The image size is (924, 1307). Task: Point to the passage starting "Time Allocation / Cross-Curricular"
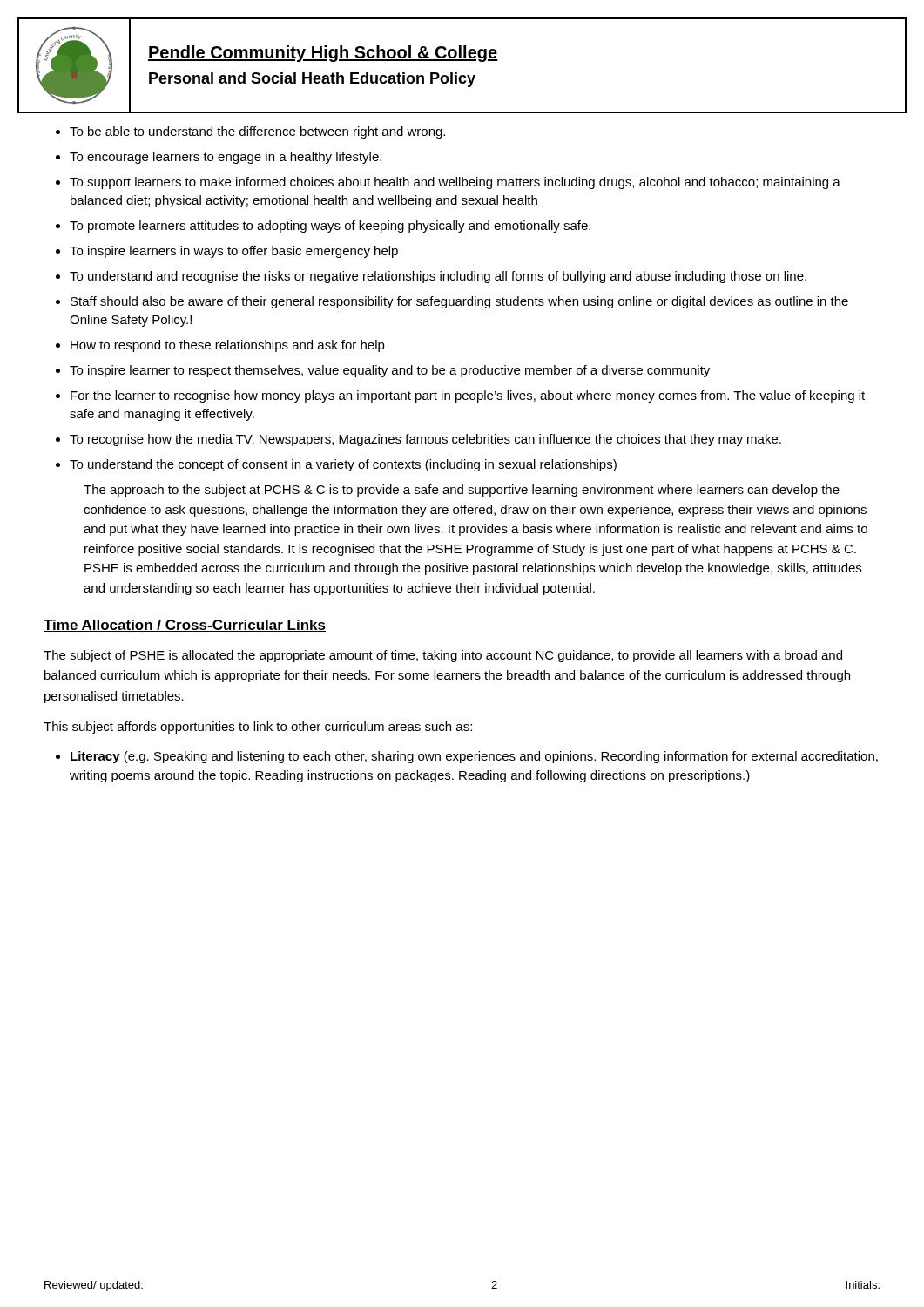coord(185,625)
